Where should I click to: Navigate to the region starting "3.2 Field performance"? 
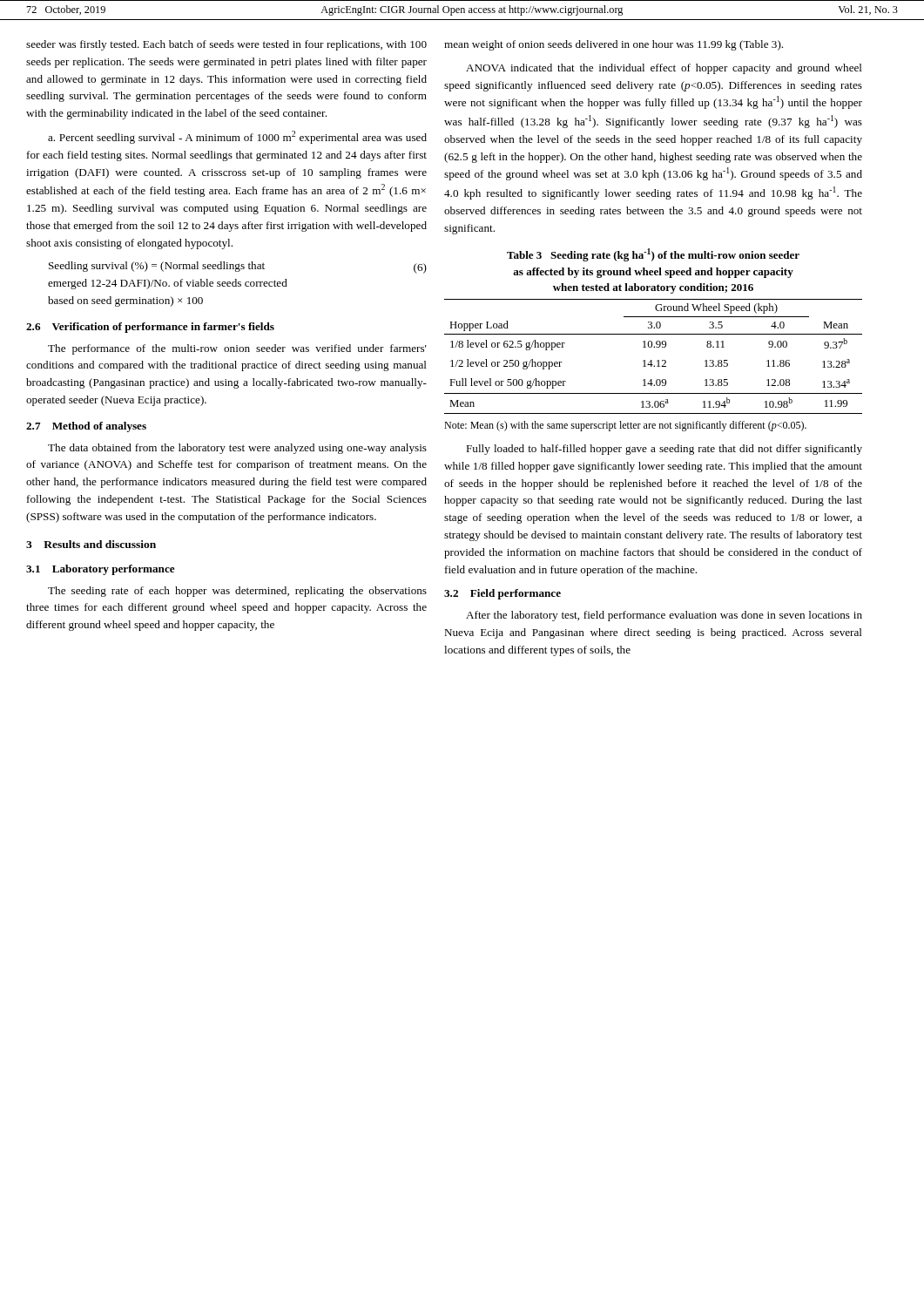pyautogui.click(x=503, y=593)
